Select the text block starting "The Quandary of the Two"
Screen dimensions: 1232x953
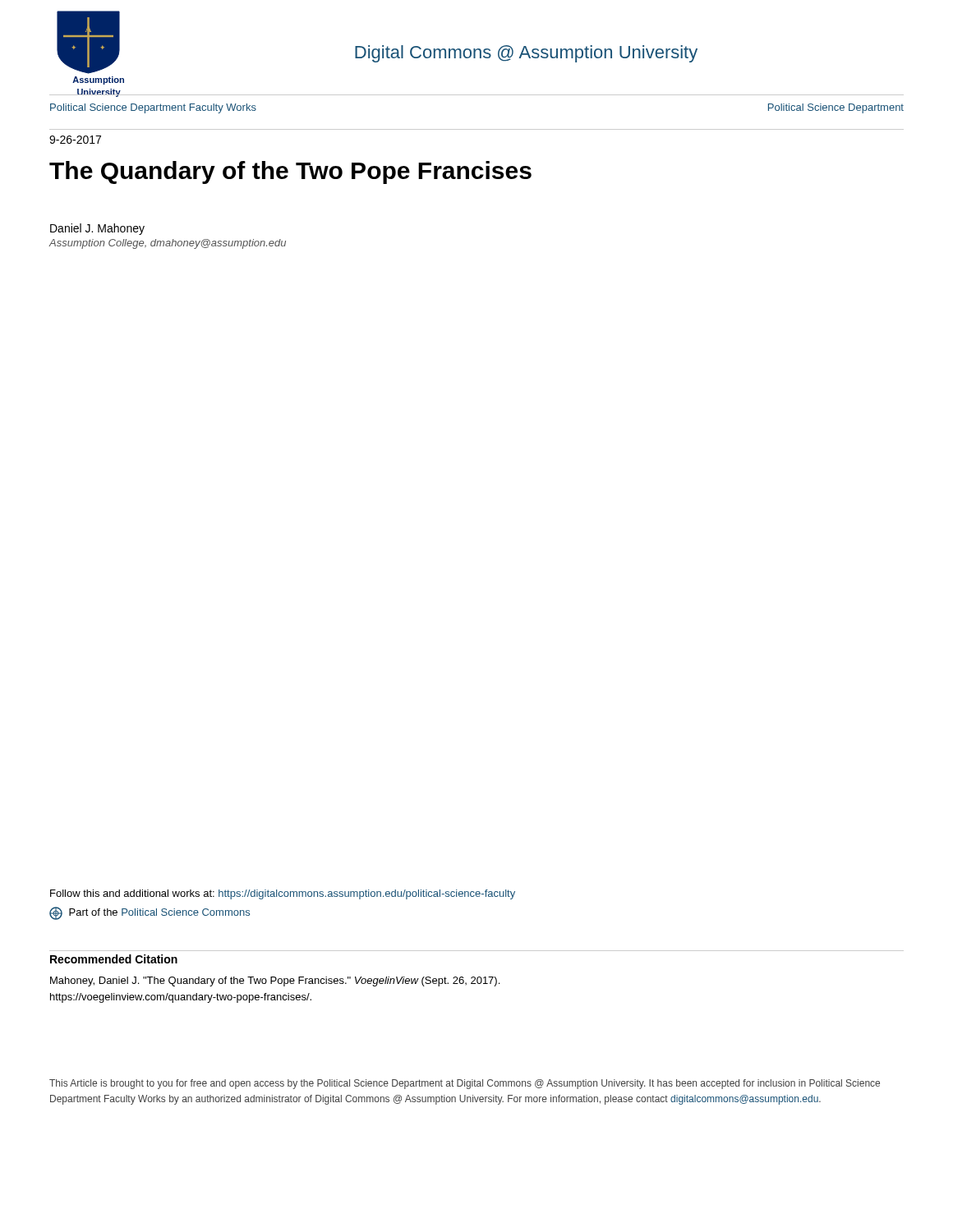pyautogui.click(x=476, y=171)
